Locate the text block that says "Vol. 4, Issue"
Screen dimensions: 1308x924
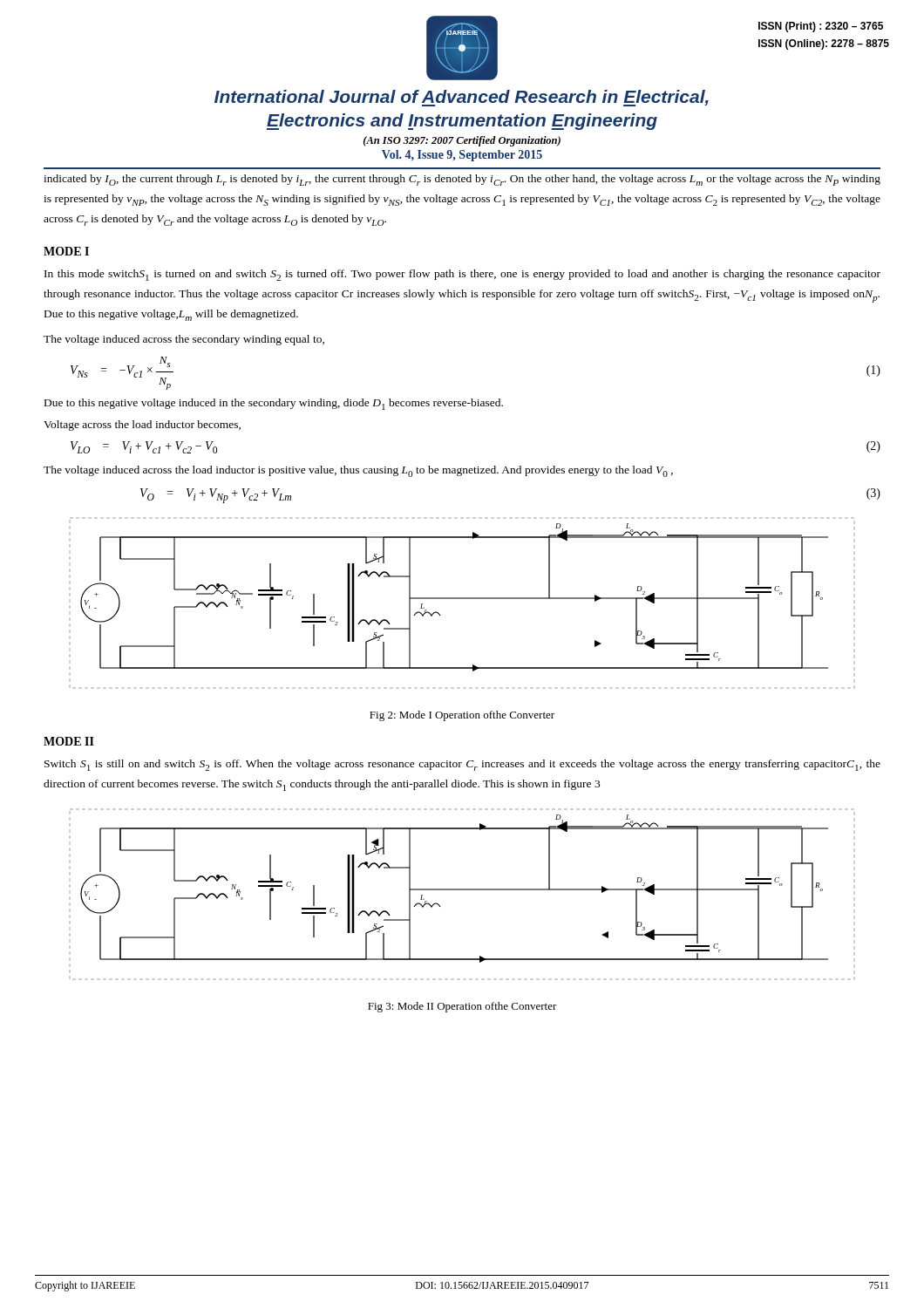click(x=462, y=154)
